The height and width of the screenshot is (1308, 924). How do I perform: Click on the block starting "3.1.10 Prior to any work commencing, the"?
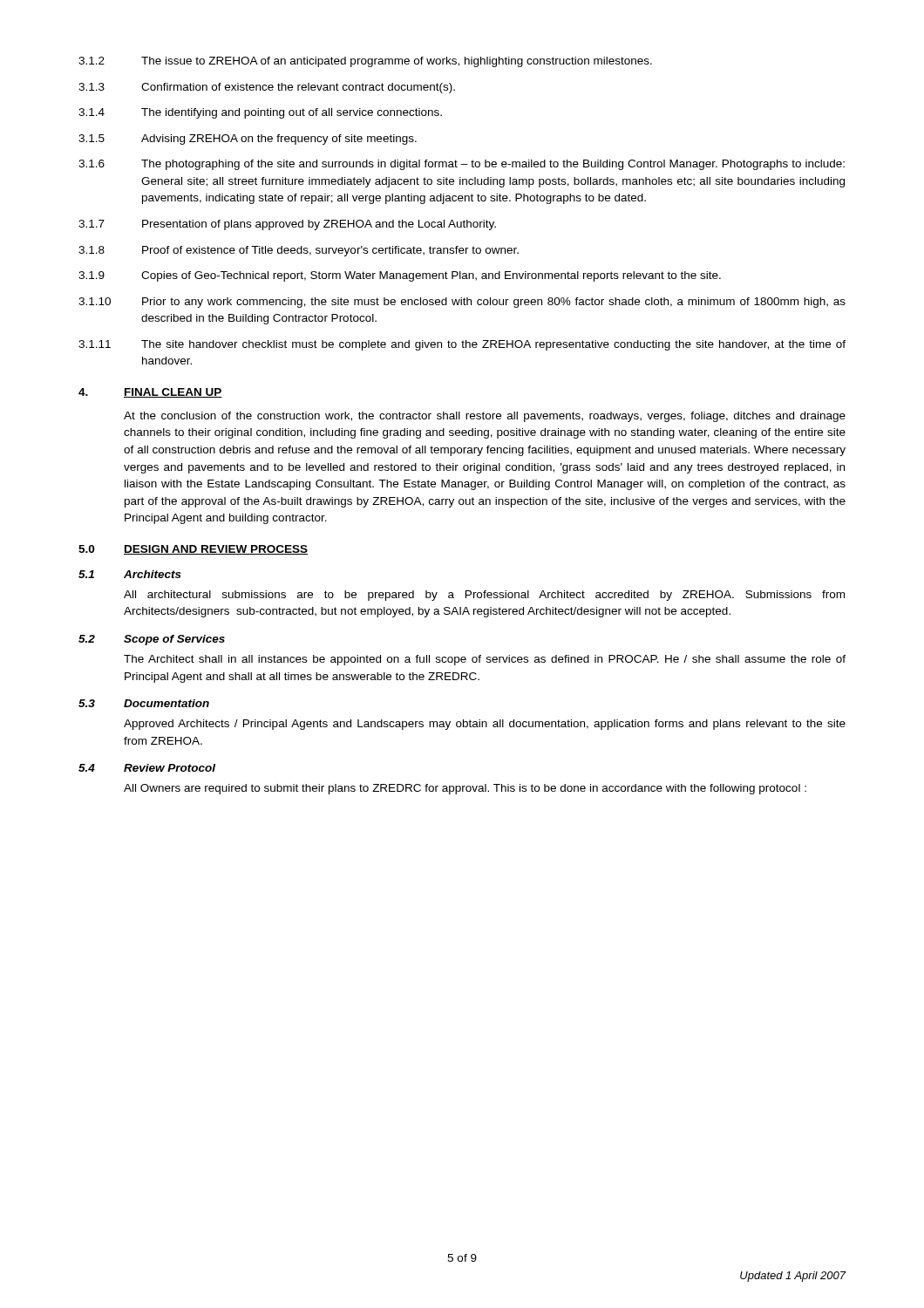click(x=462, y=310)
